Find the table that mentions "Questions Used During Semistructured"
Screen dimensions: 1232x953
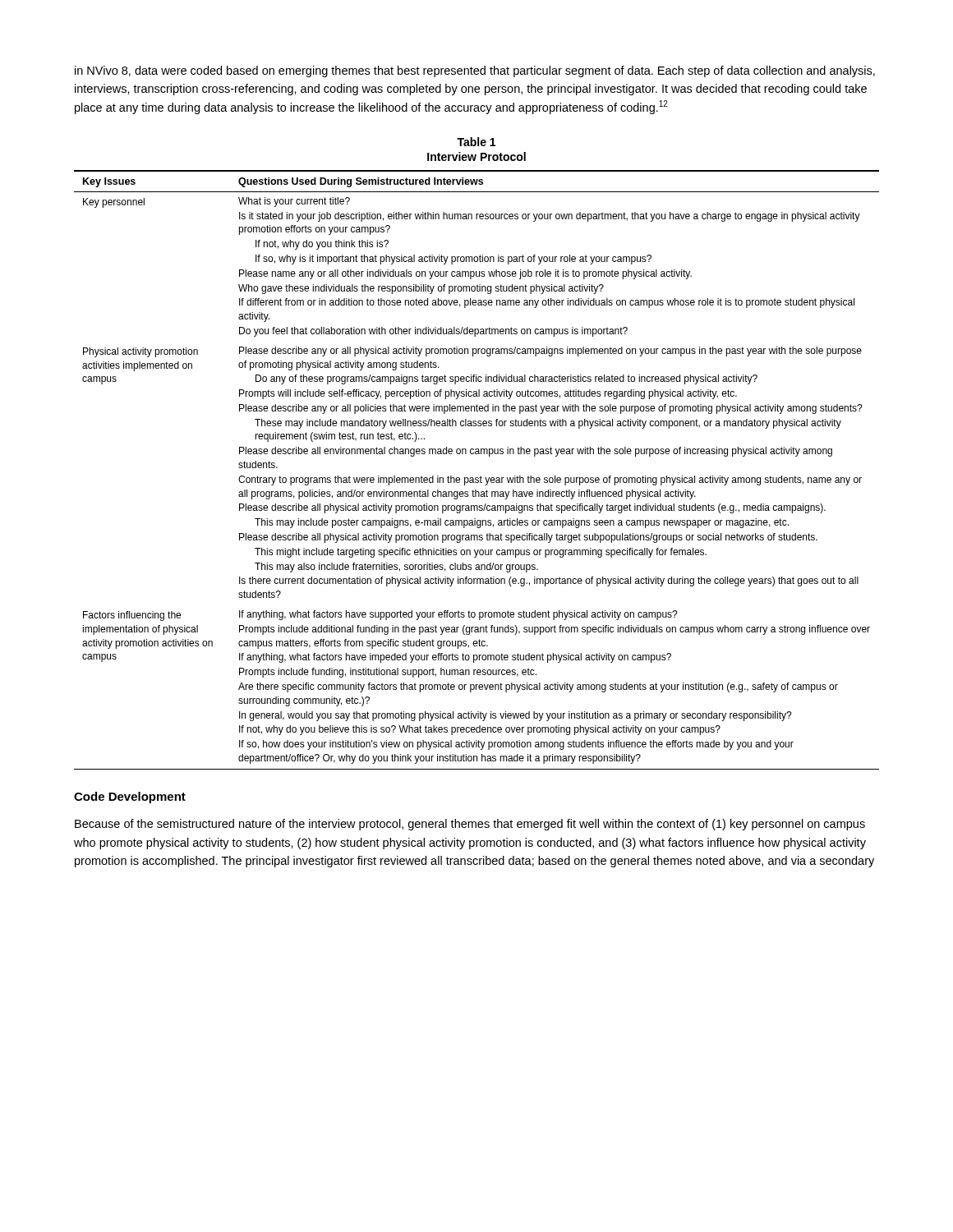476,470
